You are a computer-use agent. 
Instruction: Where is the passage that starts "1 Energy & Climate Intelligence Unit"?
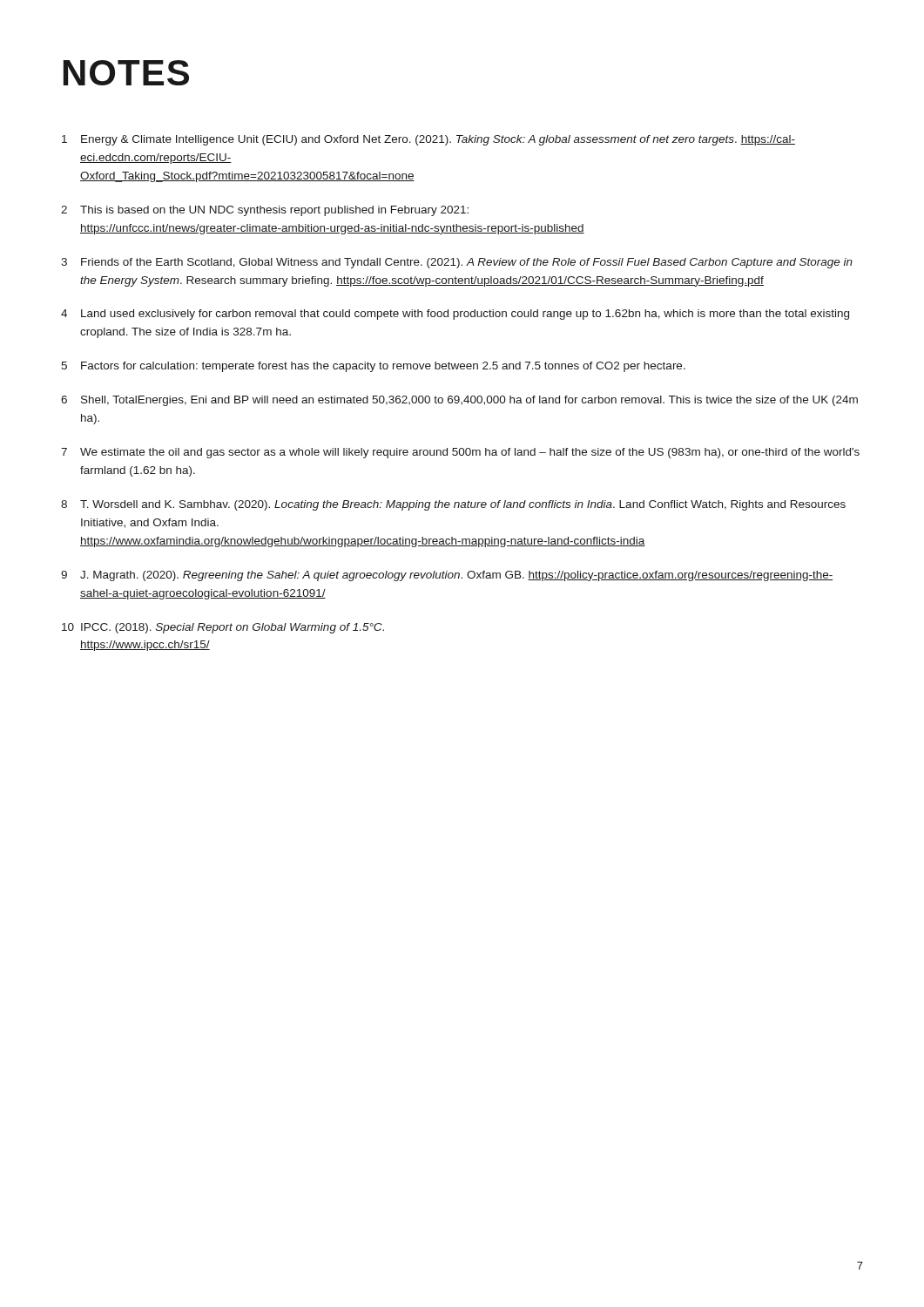tap(428, 140)
